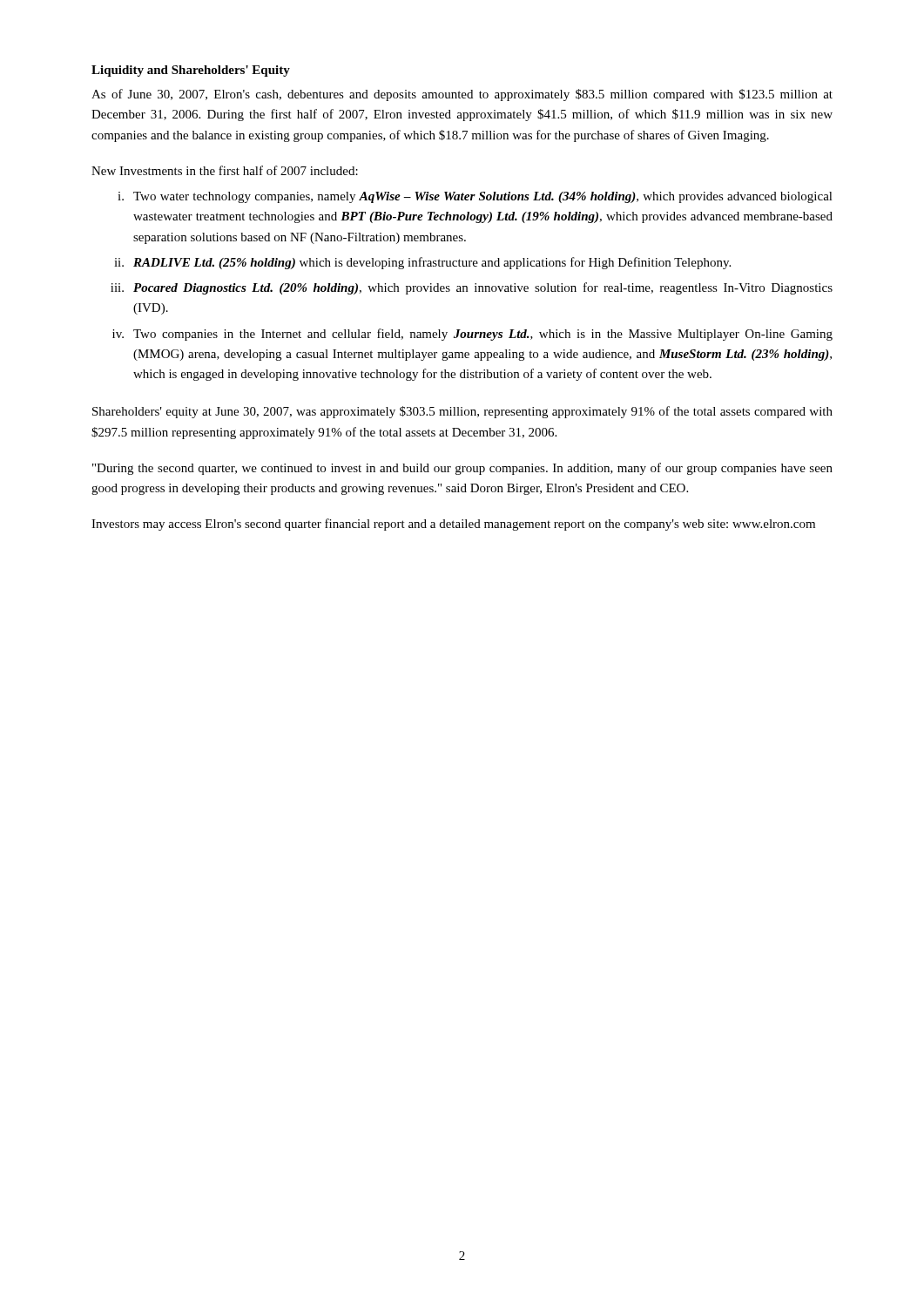This screenshot has width=924, height=1307.
Task: Navigate to the text block starting "i. Two water technology companies, namely AqWise –"
Action: [462, 217]
